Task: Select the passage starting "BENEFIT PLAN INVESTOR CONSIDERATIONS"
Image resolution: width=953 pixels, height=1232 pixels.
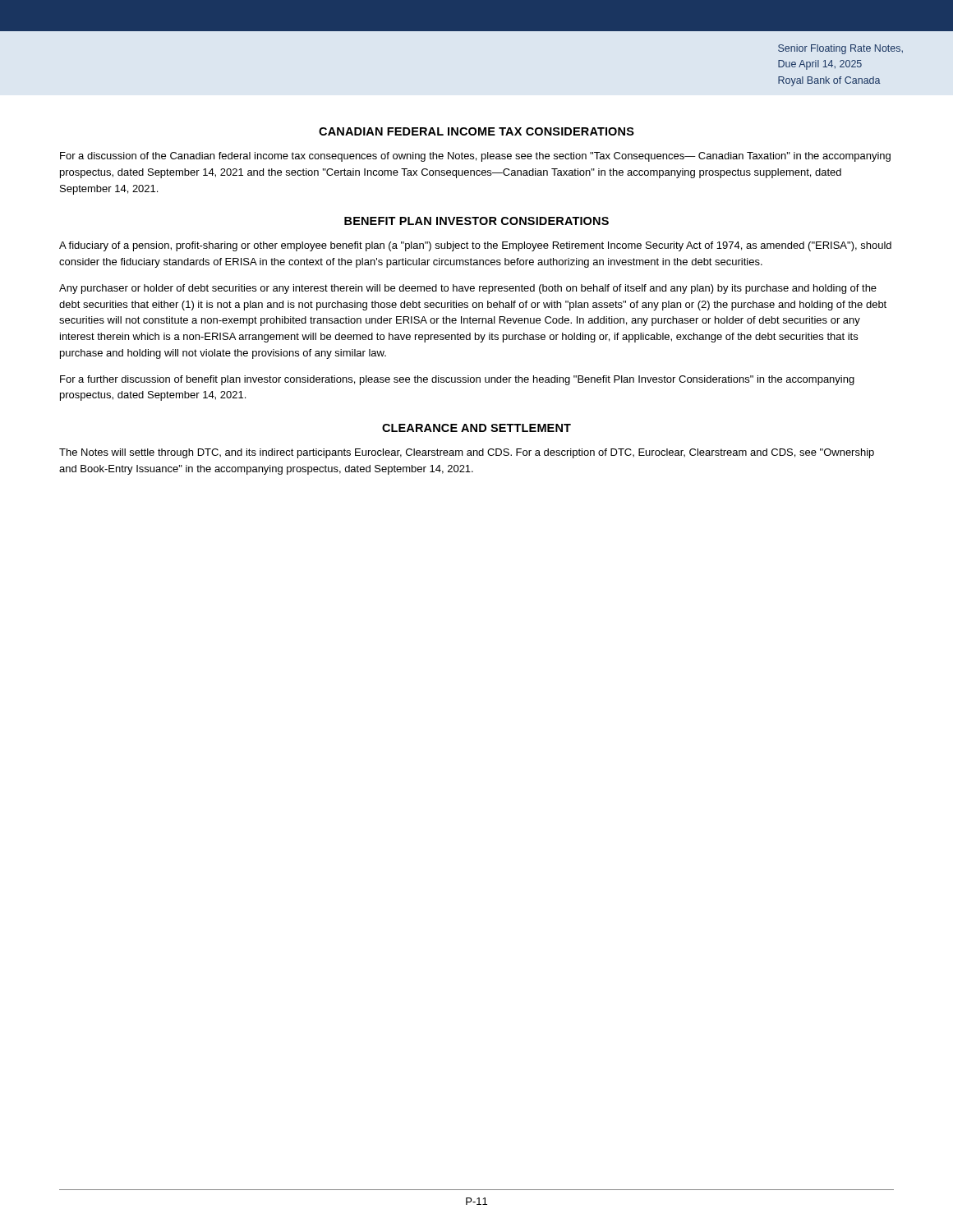Action: (476, 221)
